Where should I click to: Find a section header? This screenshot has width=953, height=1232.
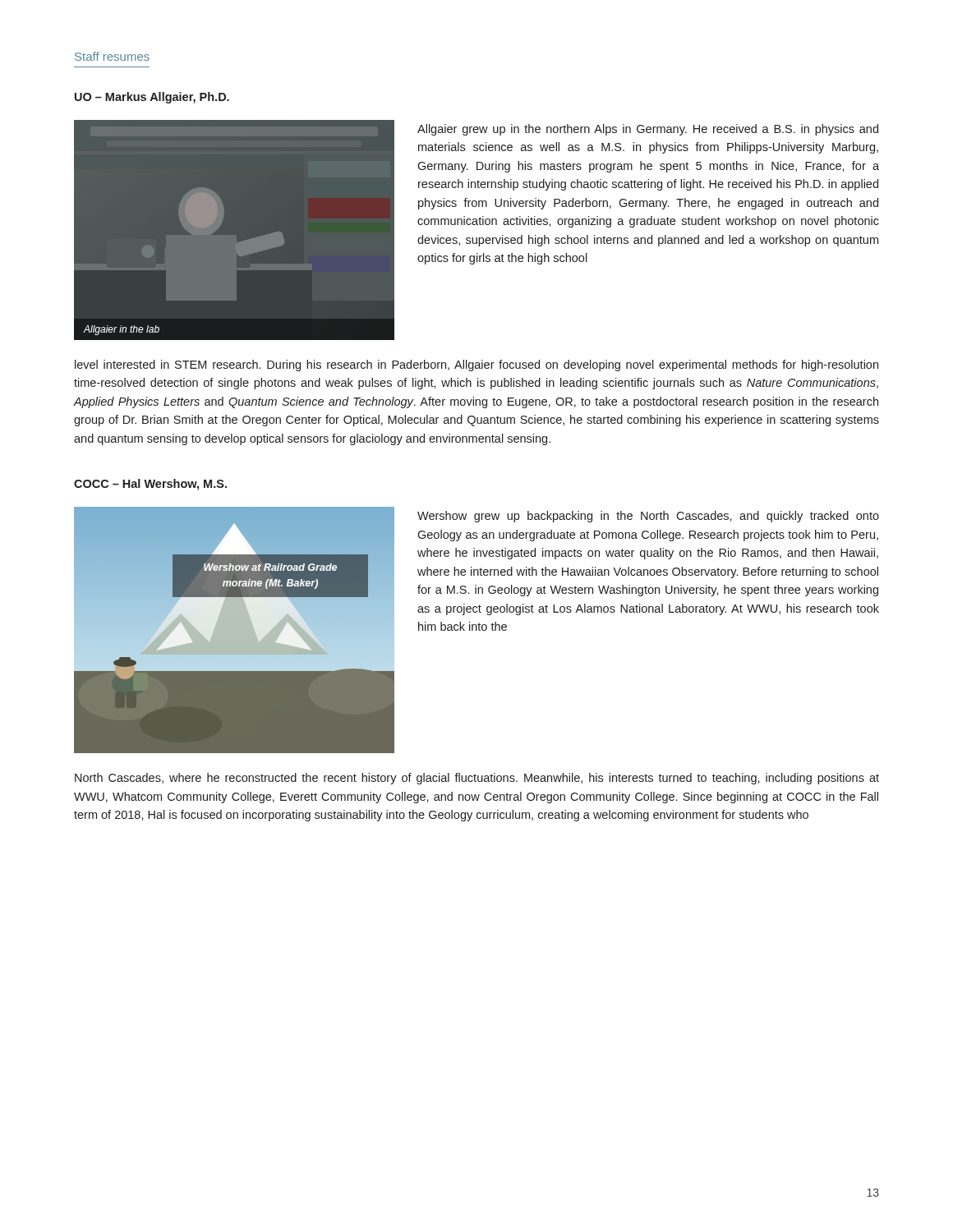(x=112, y=56)
